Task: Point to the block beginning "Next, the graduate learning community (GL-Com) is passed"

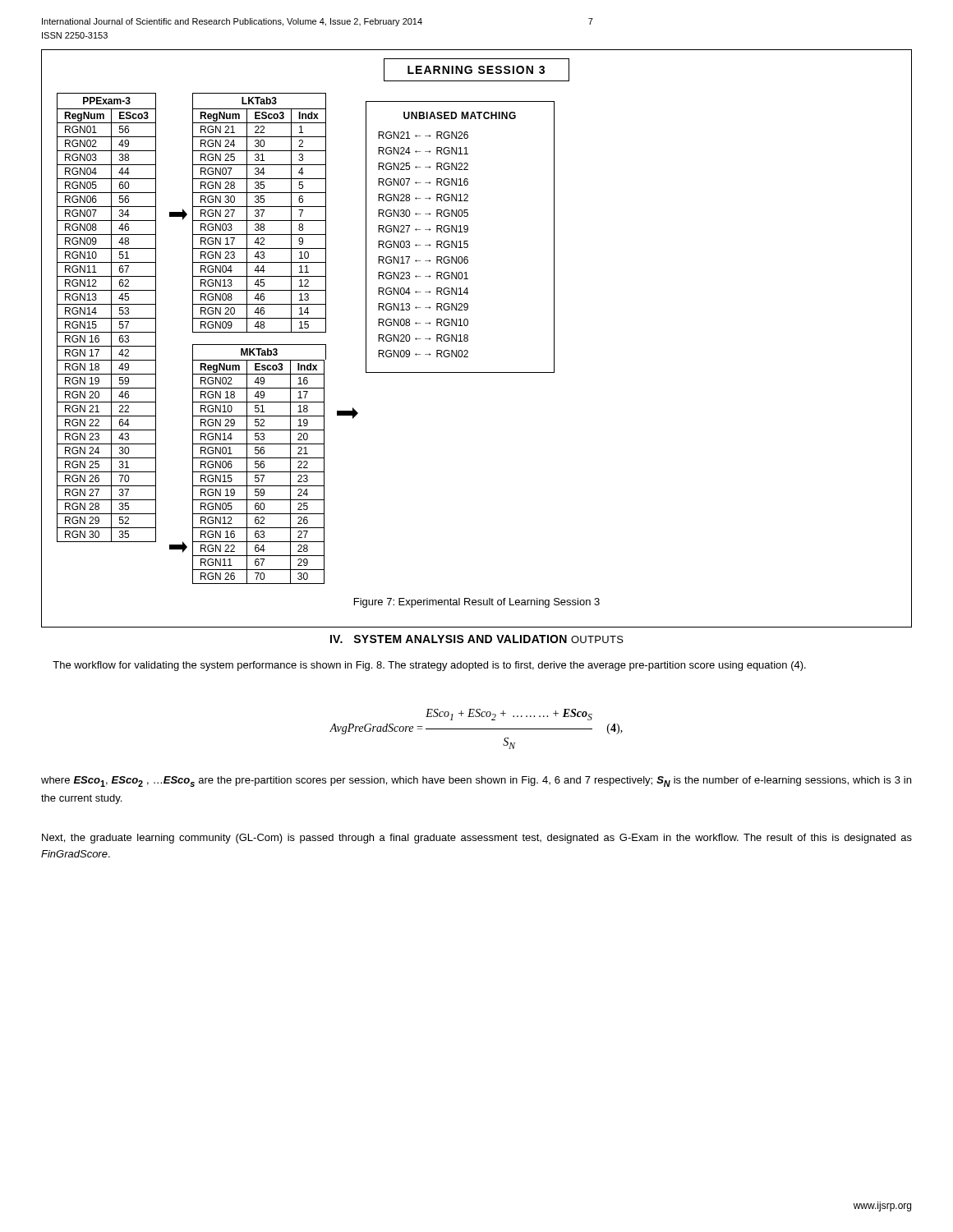Action: pyautogui.click(x=476, y=846)
